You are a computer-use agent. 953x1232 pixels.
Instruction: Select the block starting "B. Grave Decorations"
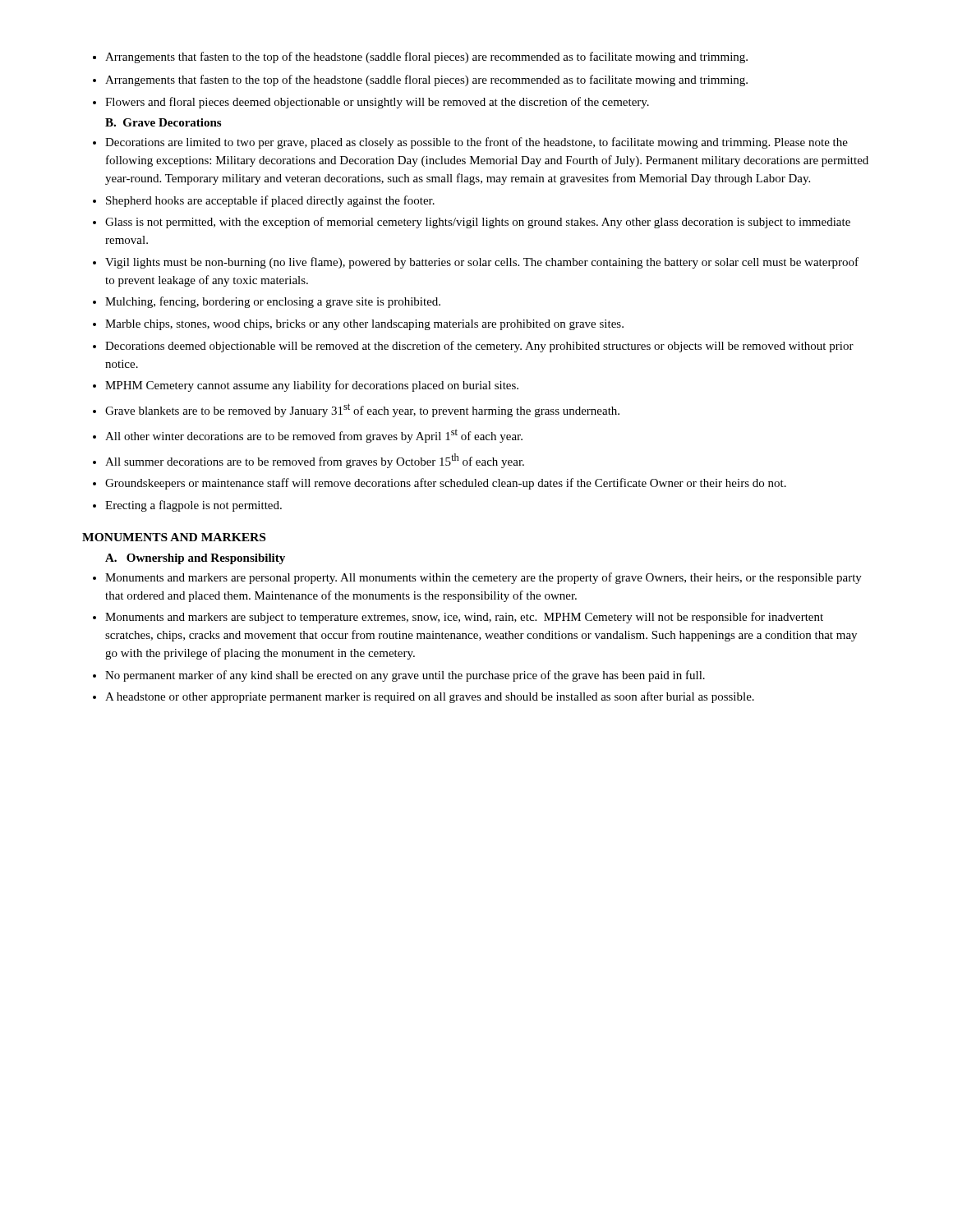tap(163, 123)
